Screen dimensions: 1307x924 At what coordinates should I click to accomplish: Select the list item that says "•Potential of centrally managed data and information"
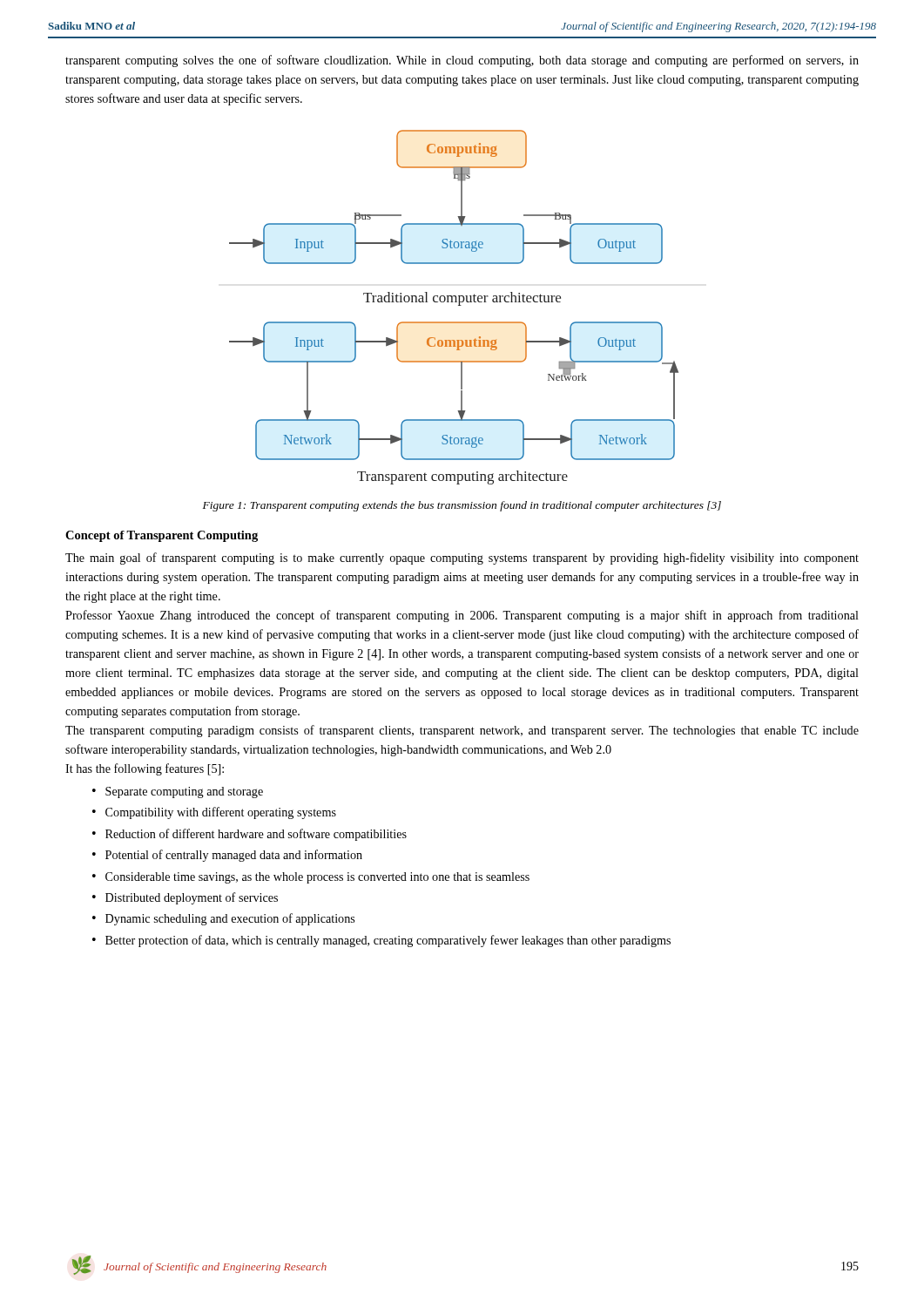[227, 855]
